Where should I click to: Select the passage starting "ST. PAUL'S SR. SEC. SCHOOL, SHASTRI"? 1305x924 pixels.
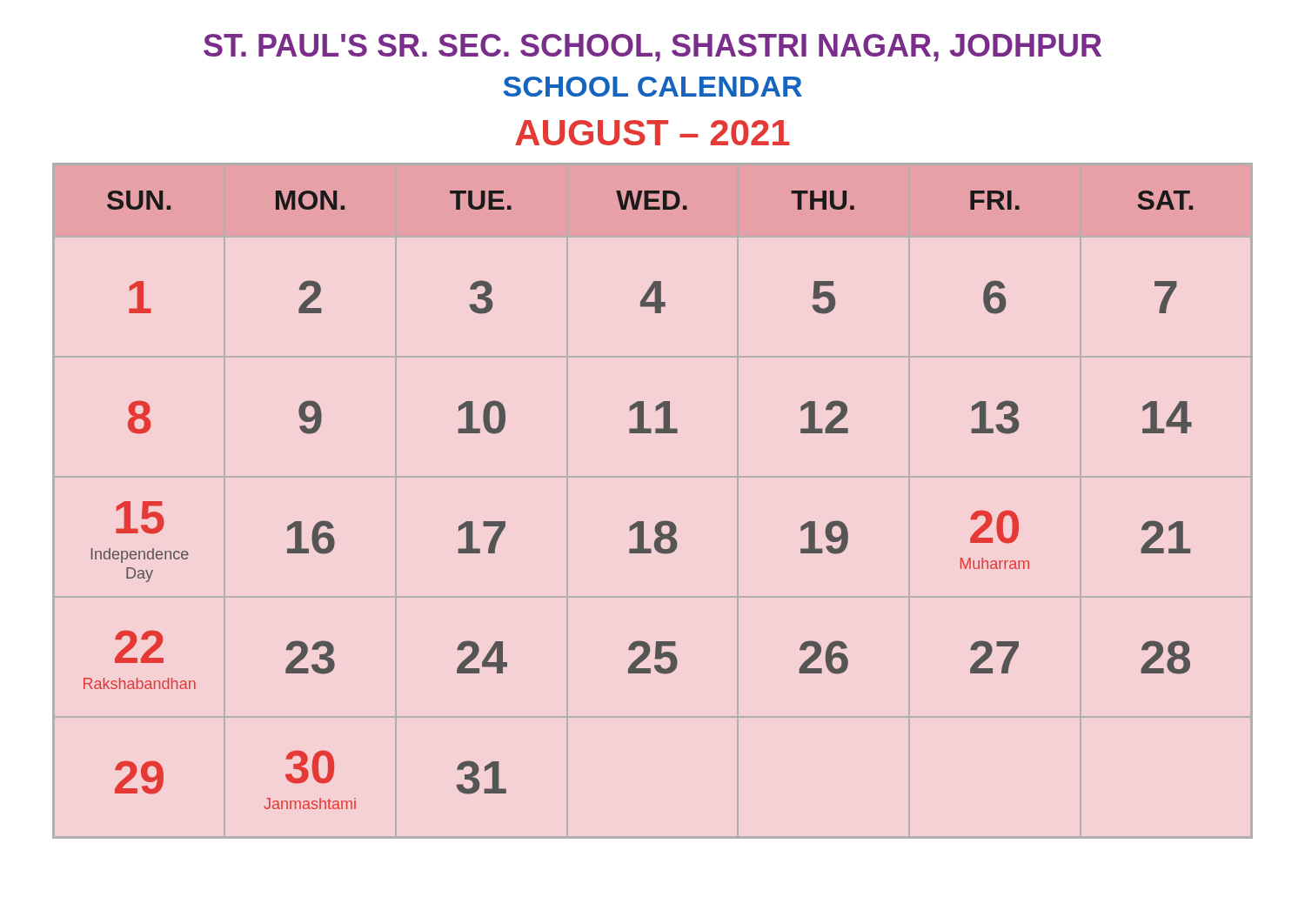pos(652,66)
